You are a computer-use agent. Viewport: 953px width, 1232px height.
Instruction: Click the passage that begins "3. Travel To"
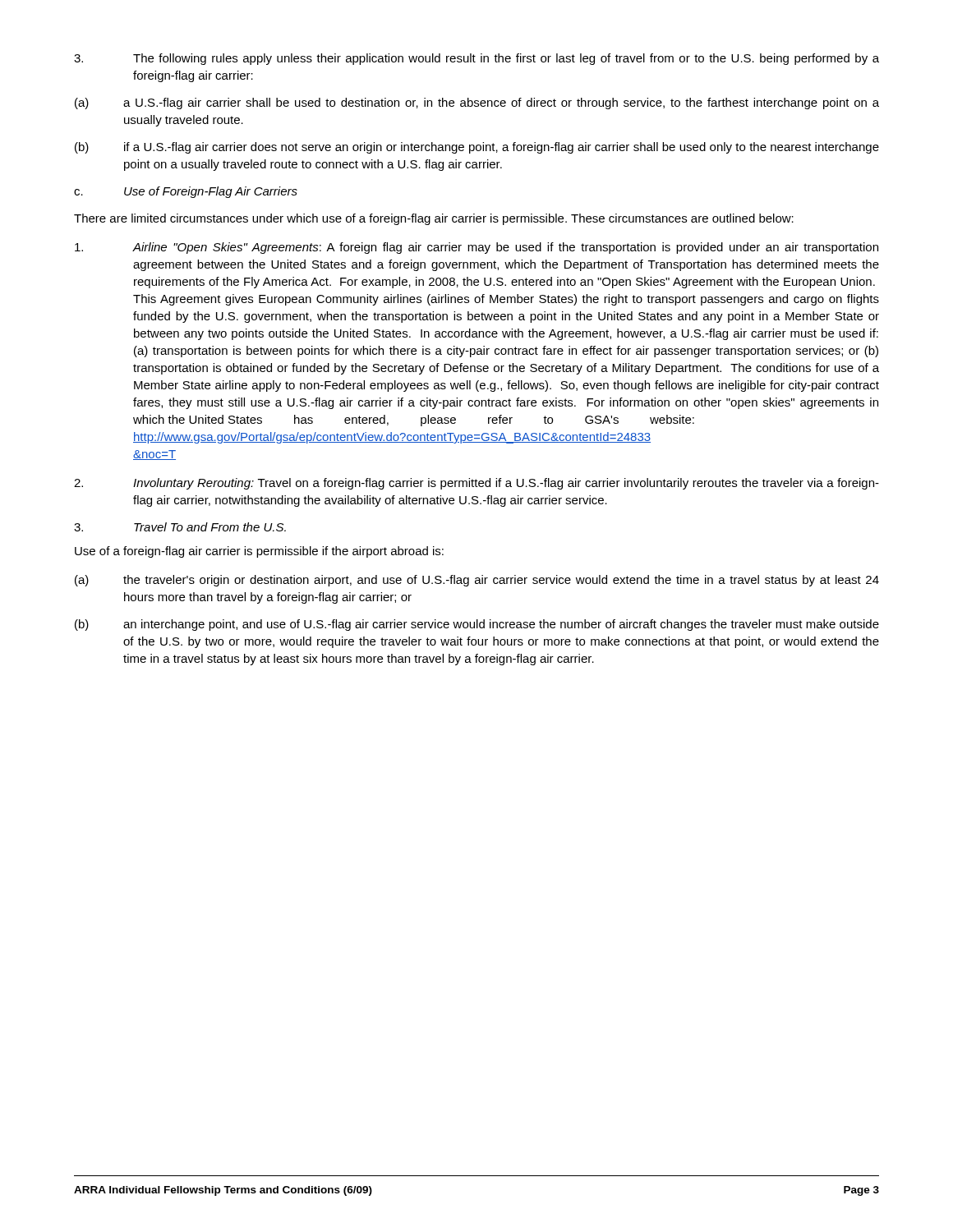(x=180, y=527)
